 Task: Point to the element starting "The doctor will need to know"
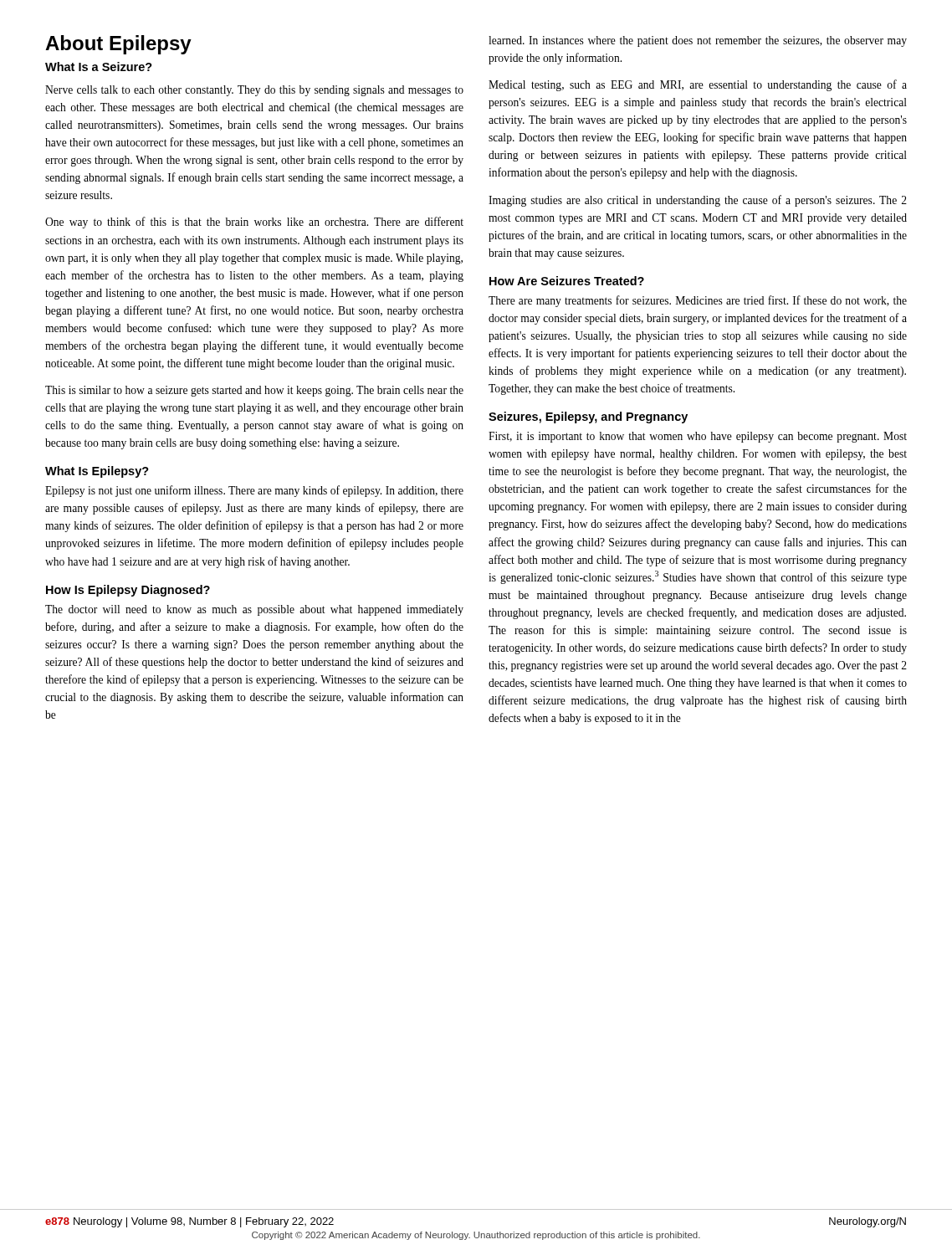(x=254, y=662)
